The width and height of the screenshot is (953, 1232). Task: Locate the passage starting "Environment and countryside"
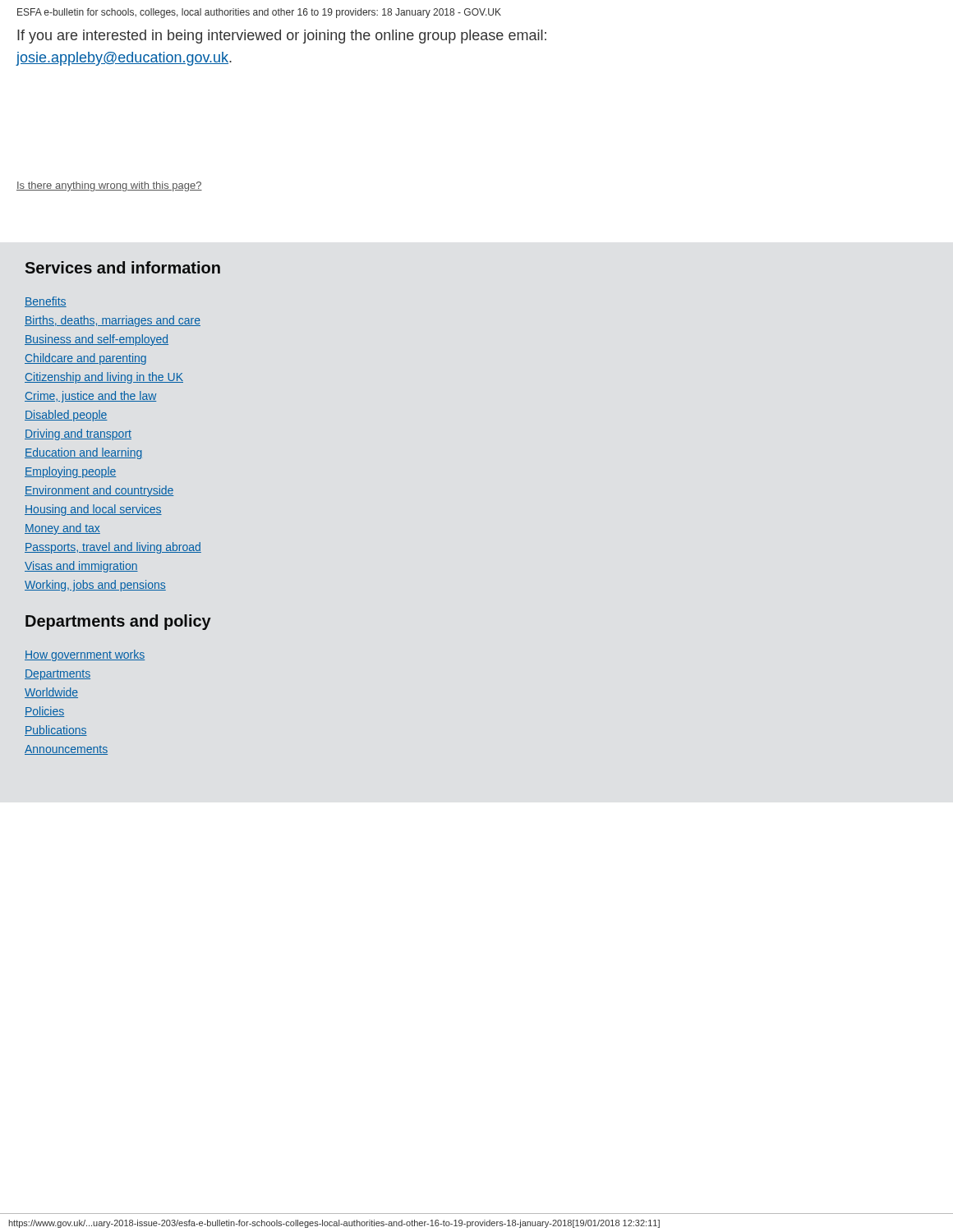99,490
